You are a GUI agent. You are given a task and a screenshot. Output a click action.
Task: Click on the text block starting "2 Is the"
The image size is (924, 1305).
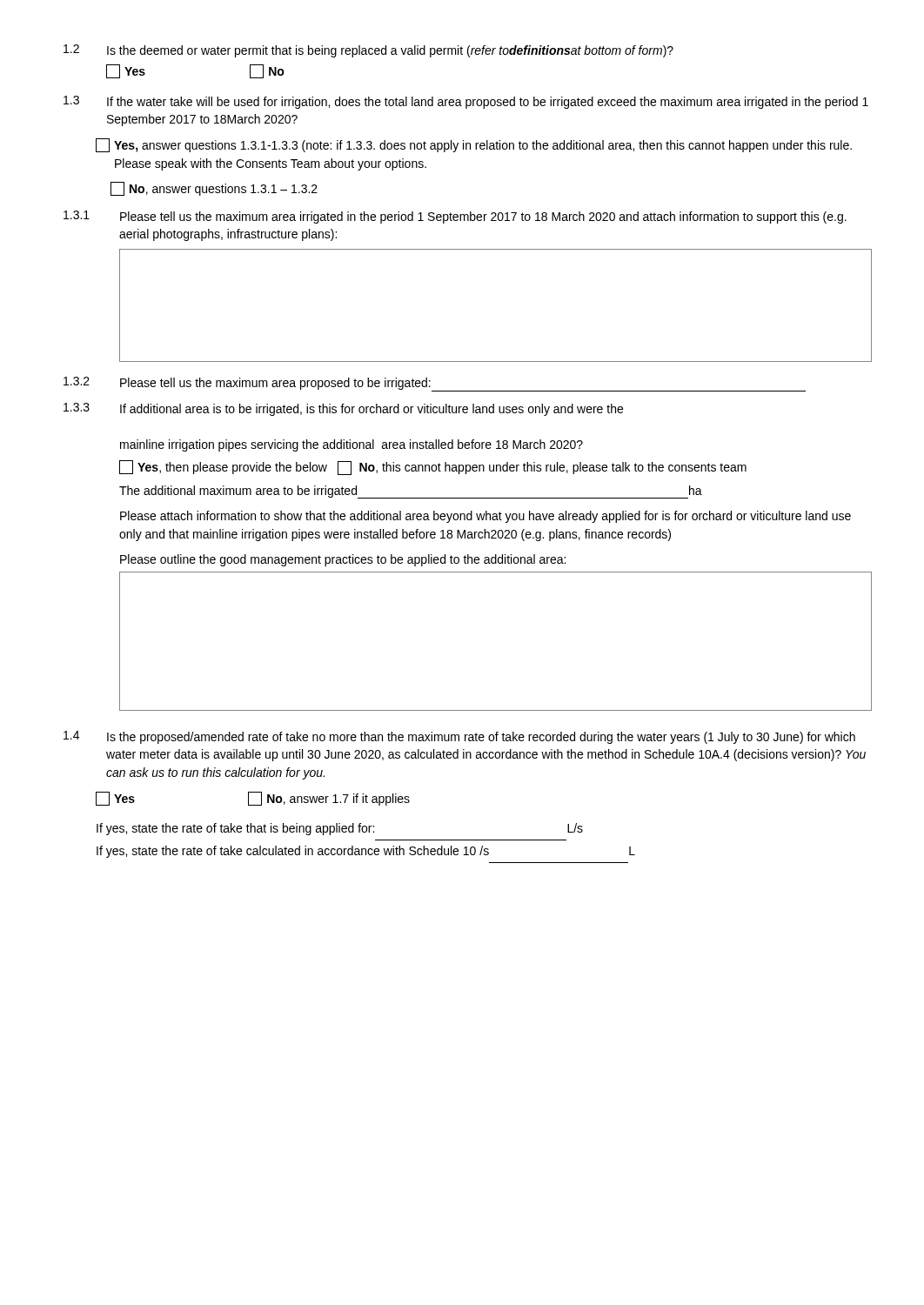tap(467, 63)
